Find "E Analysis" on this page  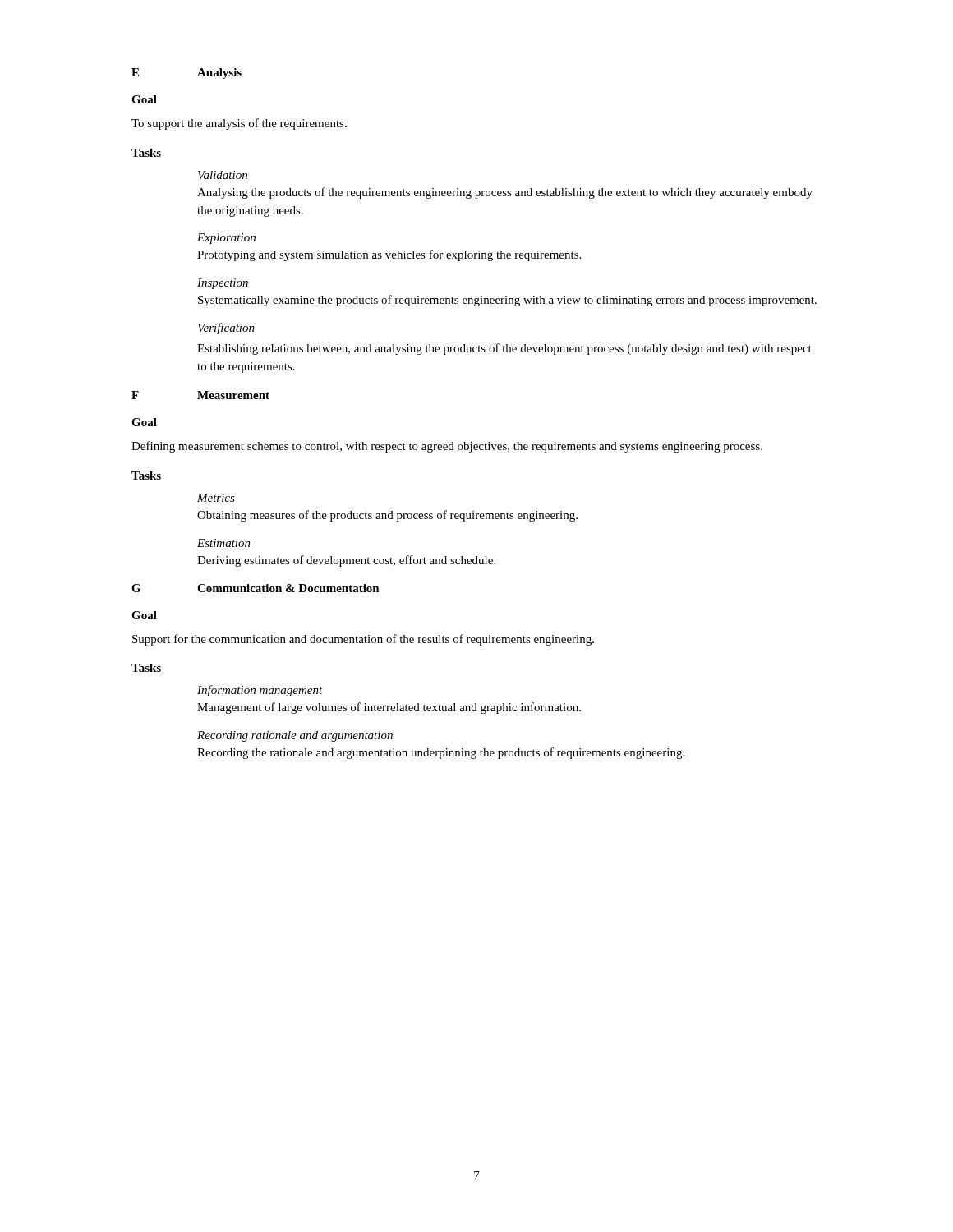pos(187,73)
